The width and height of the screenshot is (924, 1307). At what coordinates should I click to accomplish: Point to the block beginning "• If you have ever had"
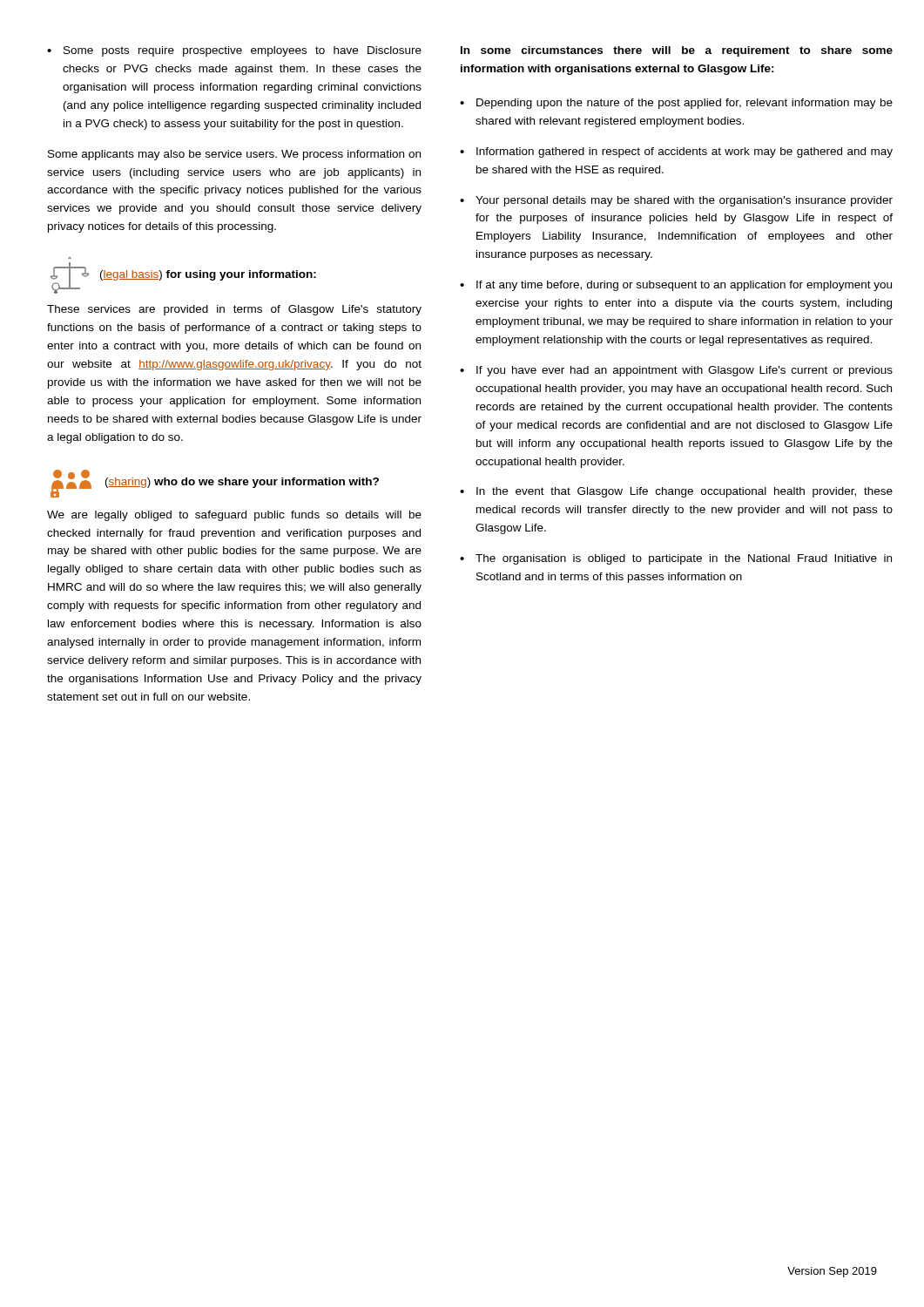pyautogui.click(x=676, y=416)
